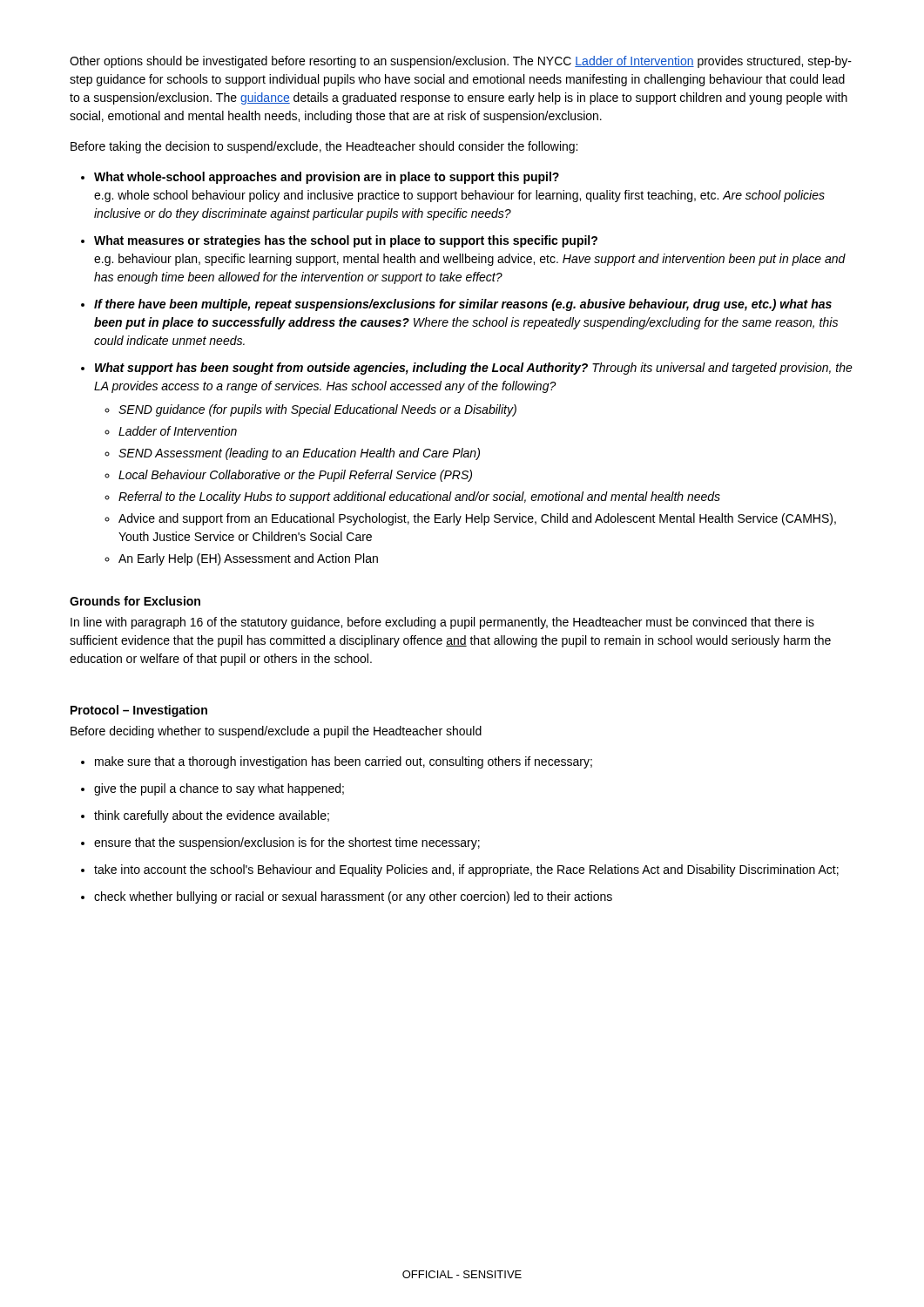Point to the block beginning "Before taking the decision to"
The width and height of the screenshot is (924, 1307).
[x=324, y=146]
